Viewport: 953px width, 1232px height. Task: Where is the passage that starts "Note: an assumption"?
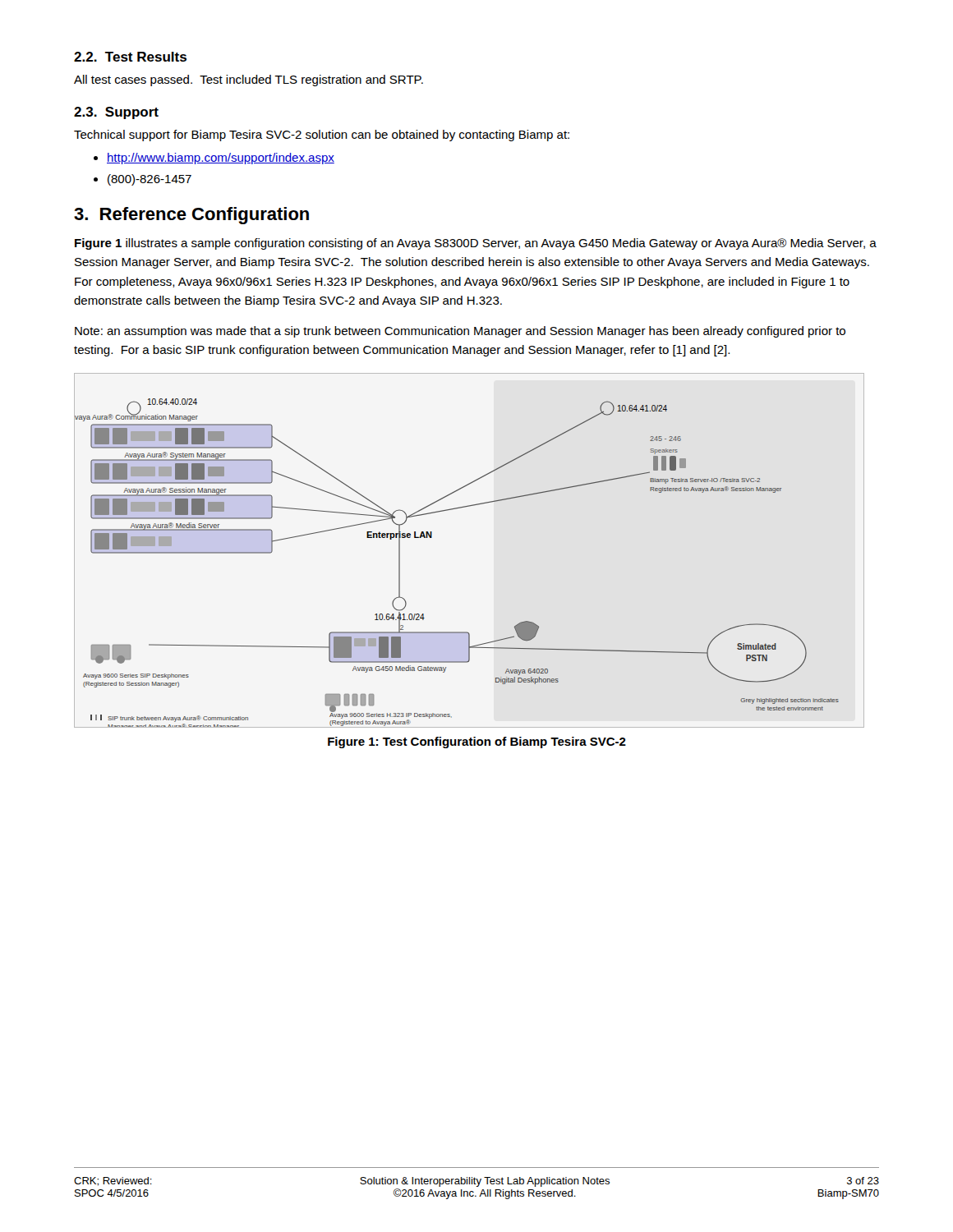[x=460, y=340]
